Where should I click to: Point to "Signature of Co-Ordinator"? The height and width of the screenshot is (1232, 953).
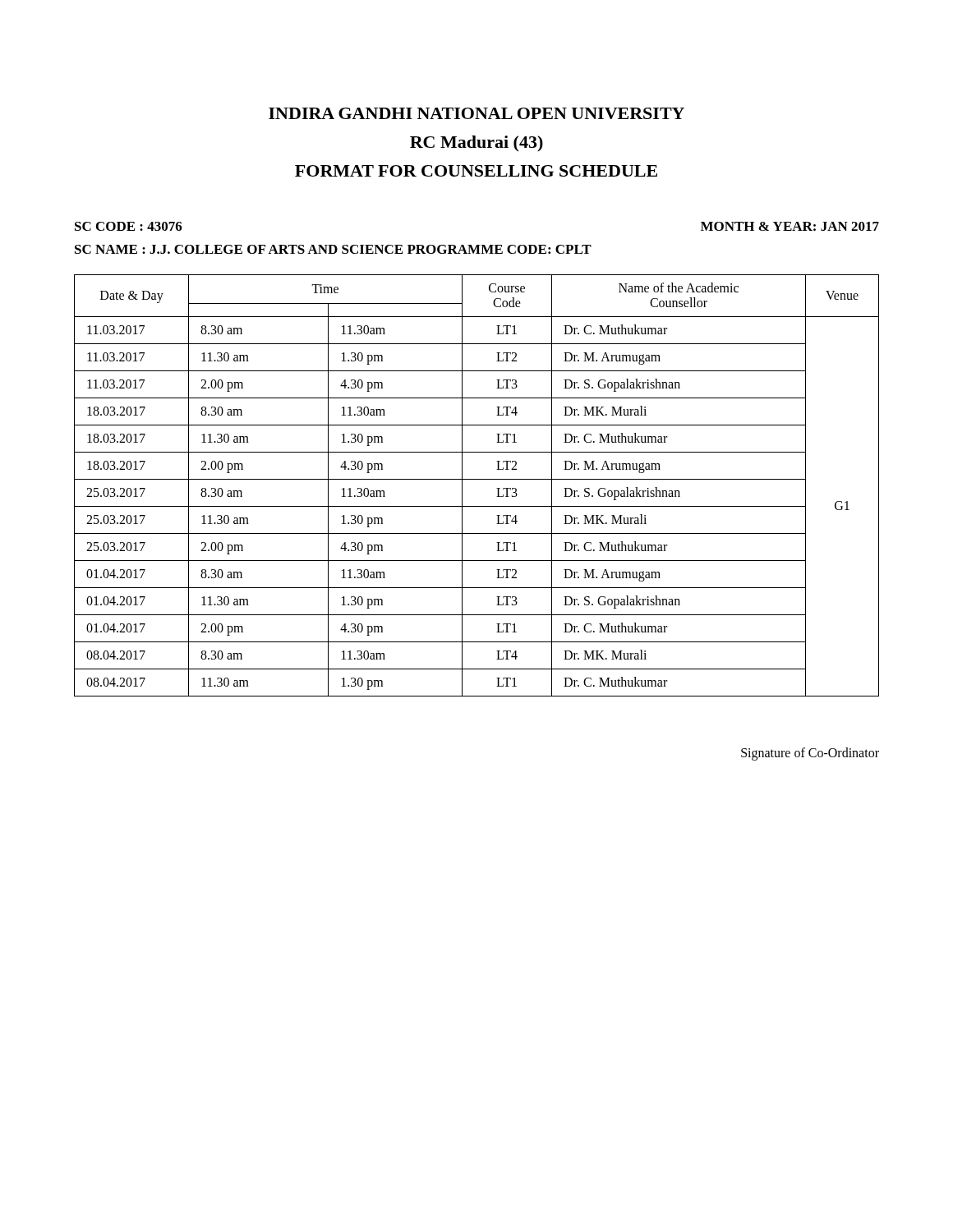[810, 752]
